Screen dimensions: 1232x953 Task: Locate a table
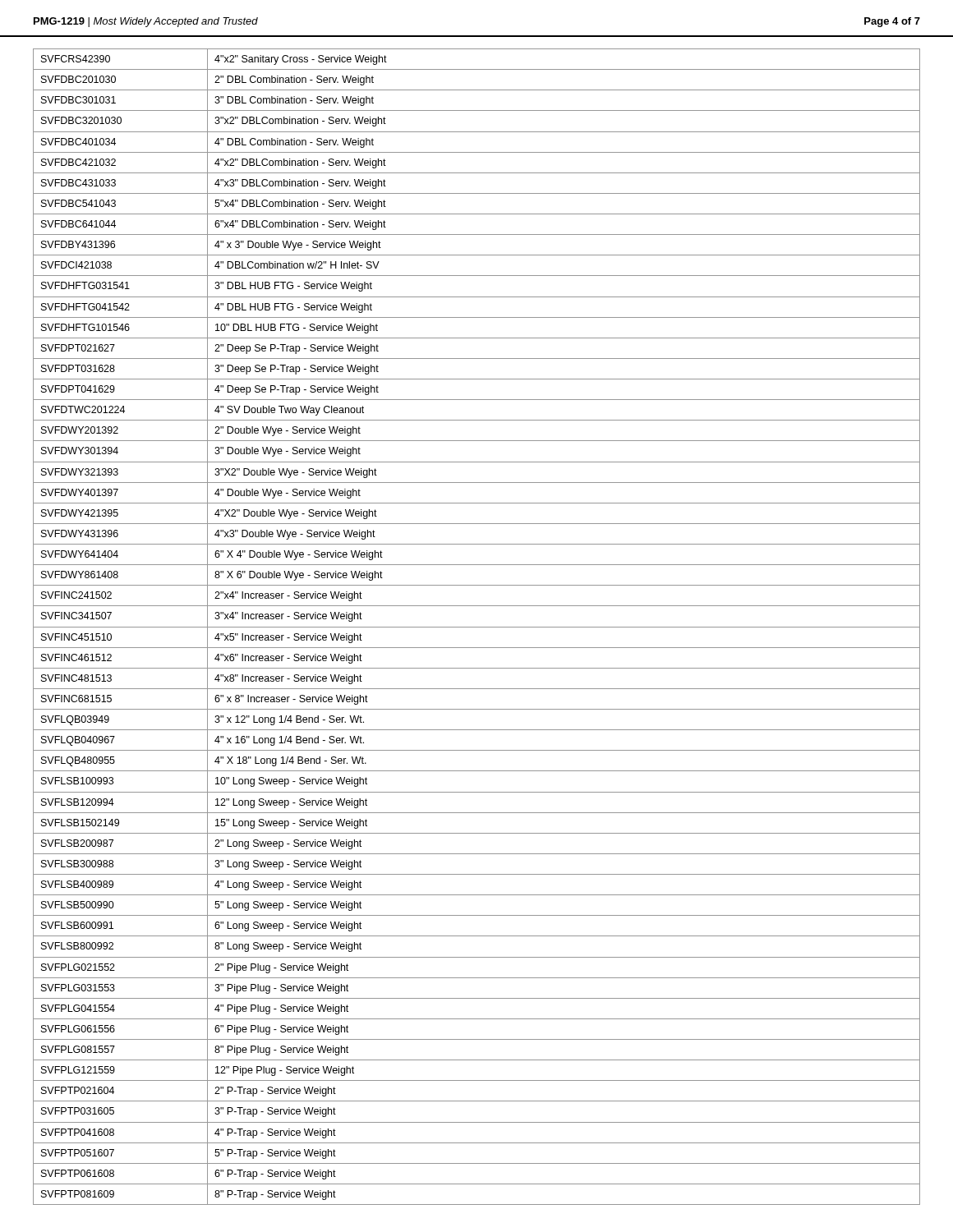click(476, 627)
